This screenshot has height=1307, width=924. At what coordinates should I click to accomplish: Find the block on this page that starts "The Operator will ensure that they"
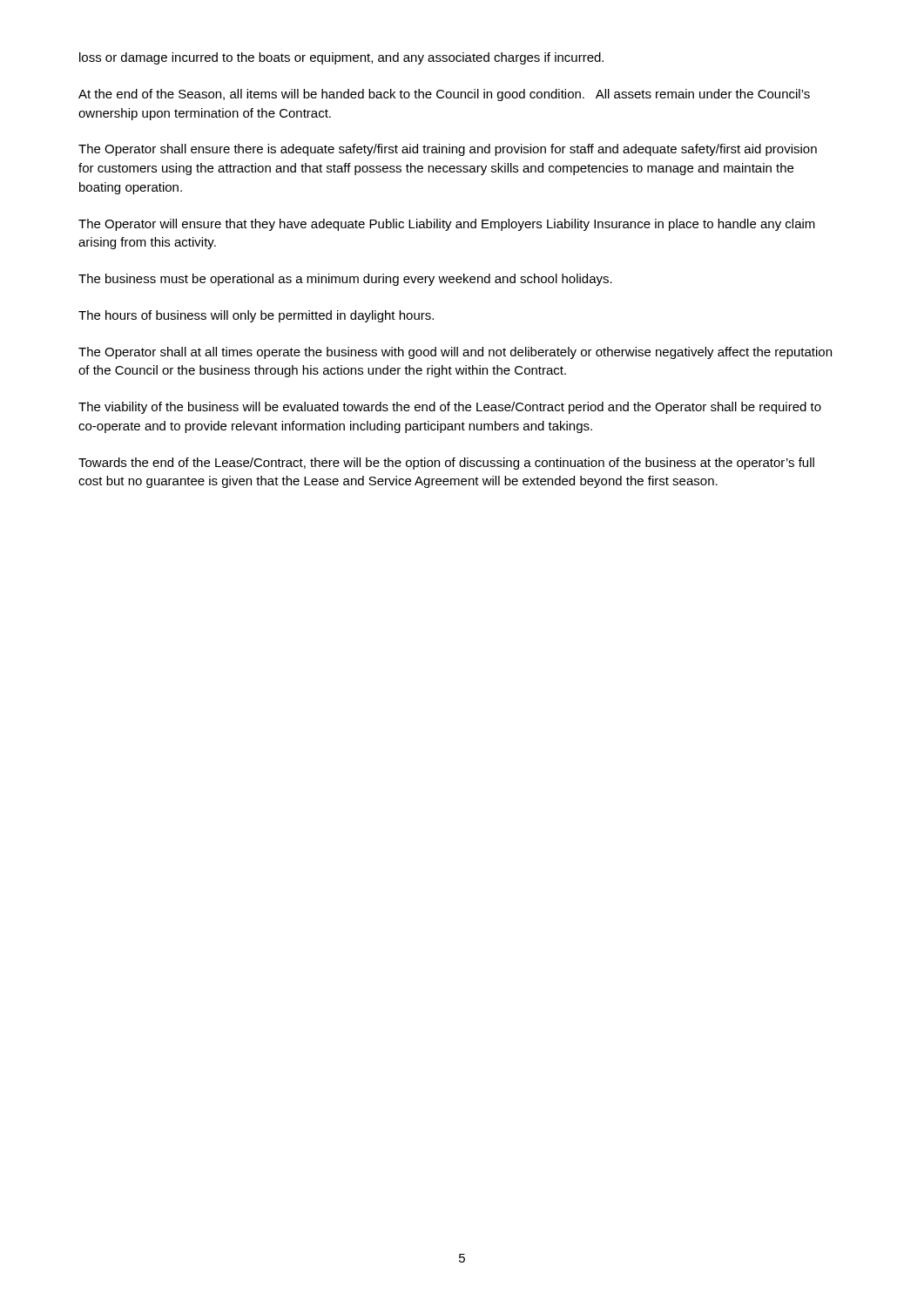[447, 233]
